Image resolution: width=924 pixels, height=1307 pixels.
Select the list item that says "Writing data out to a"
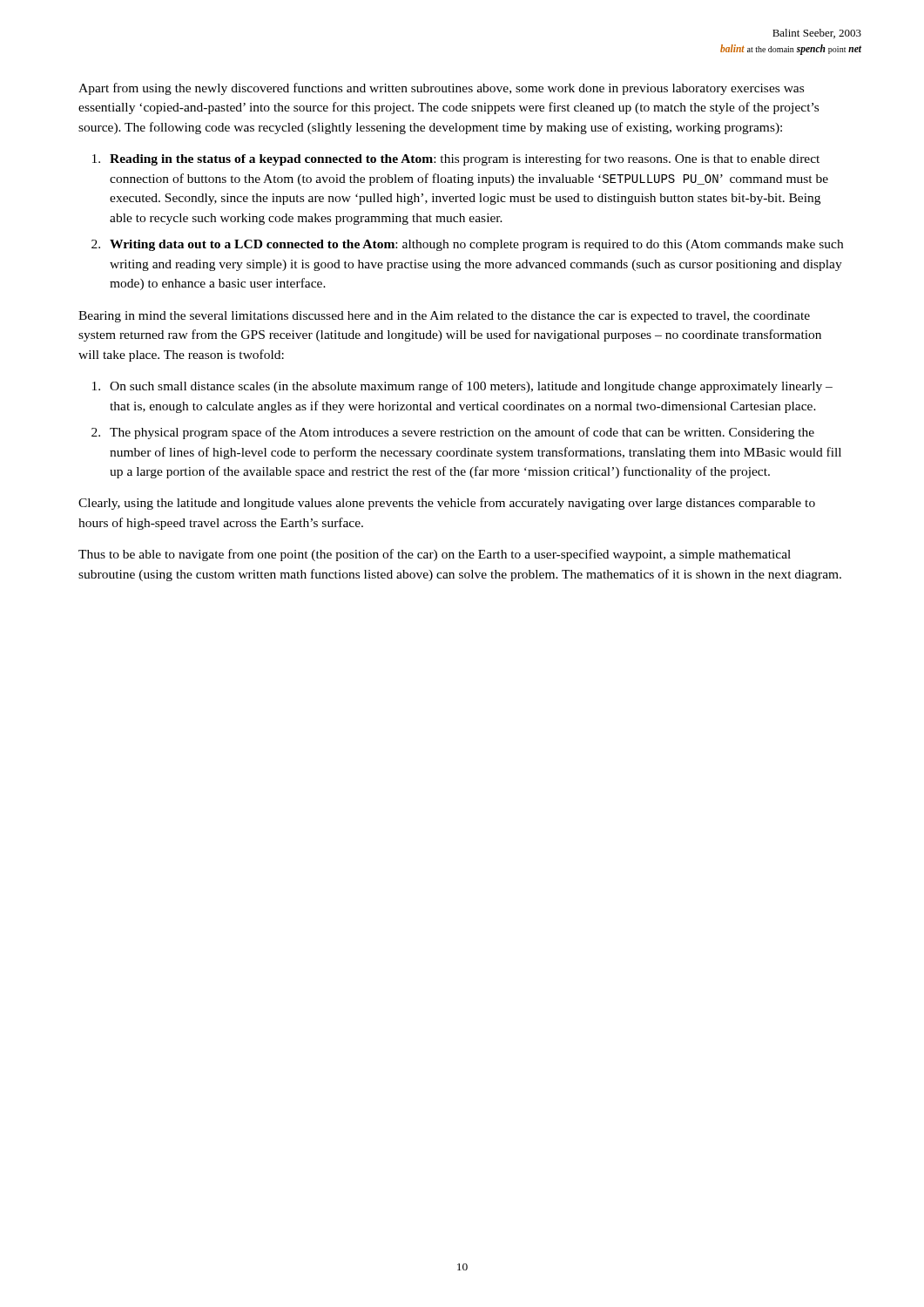tap(478, 264)
